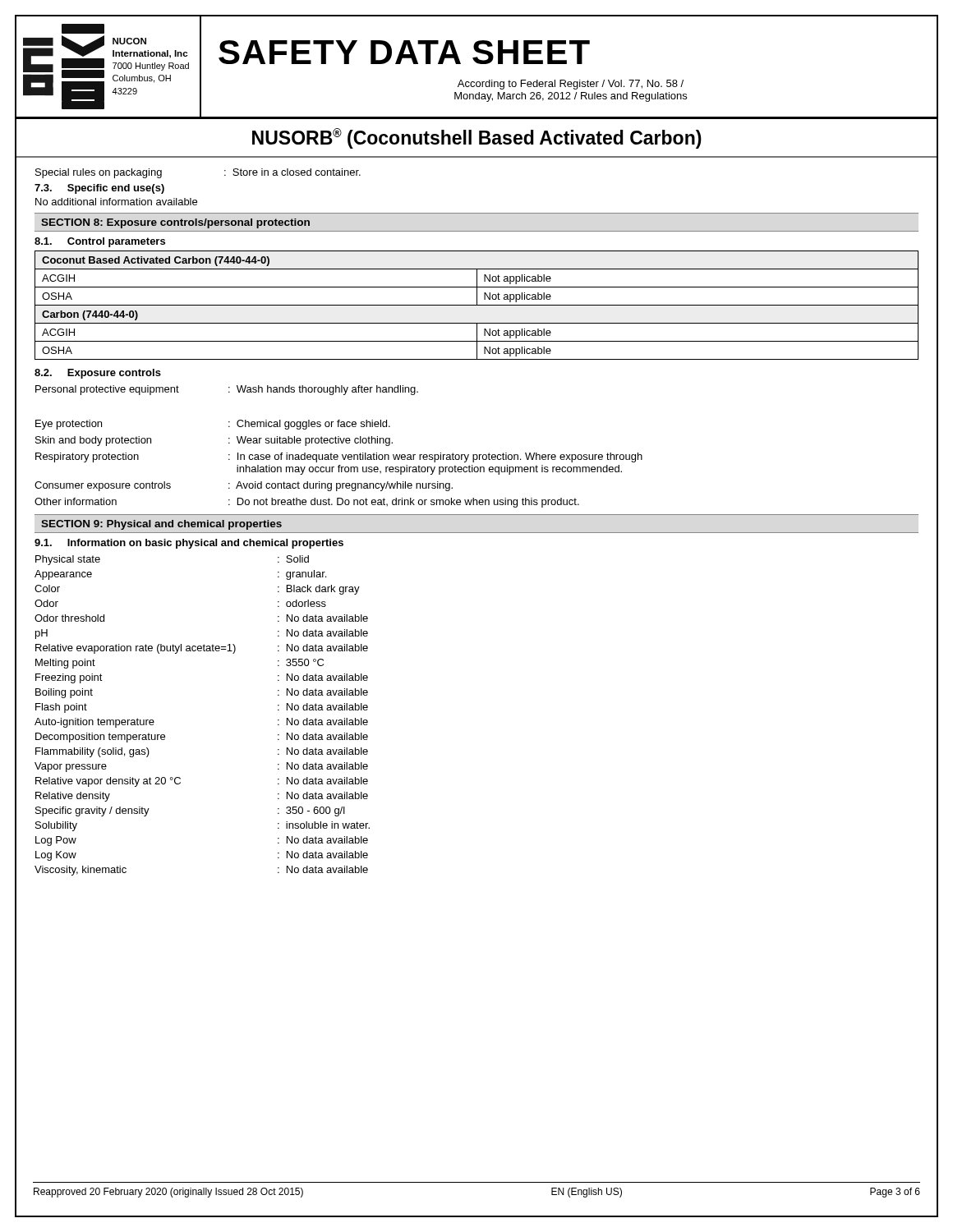The height and width of the screenshot is (1232, 953).
Task: Select the table that reads "Not applicable"
Action: [x=476, y=305]
